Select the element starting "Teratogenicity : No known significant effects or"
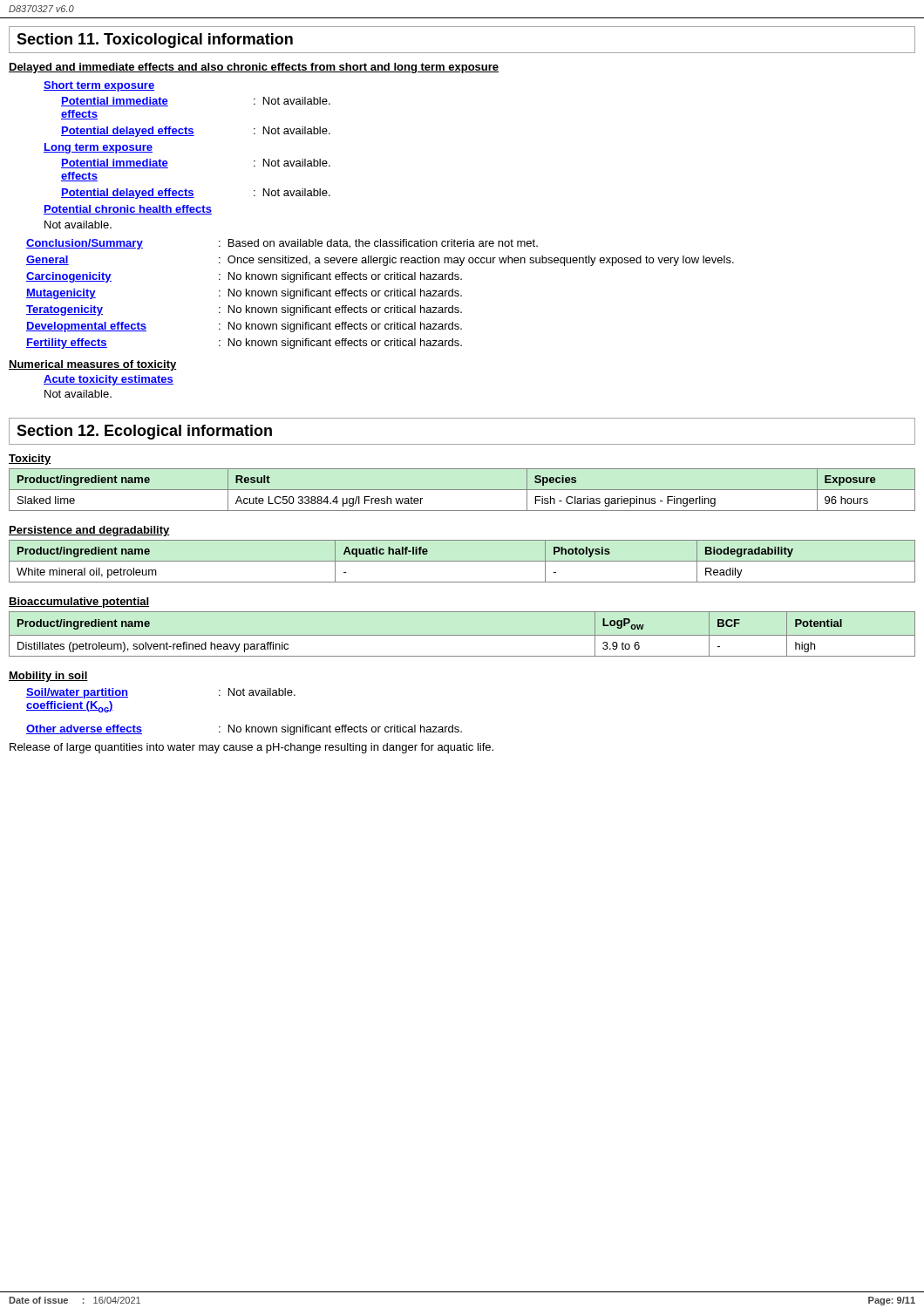The width and height of the screenshot is (924, 1308). coord(471,309)
